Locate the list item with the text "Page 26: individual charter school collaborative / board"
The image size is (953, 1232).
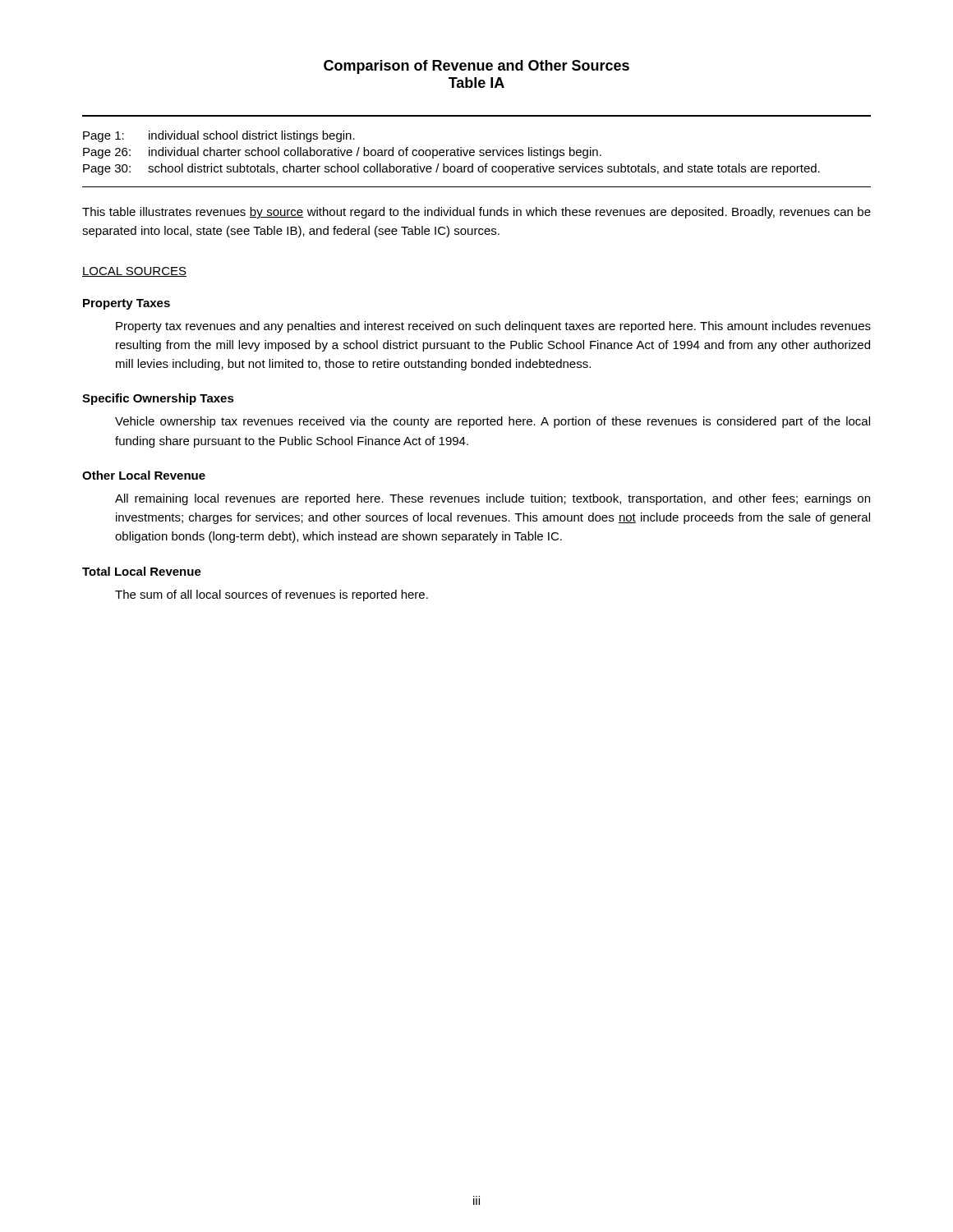coord(476,152)
